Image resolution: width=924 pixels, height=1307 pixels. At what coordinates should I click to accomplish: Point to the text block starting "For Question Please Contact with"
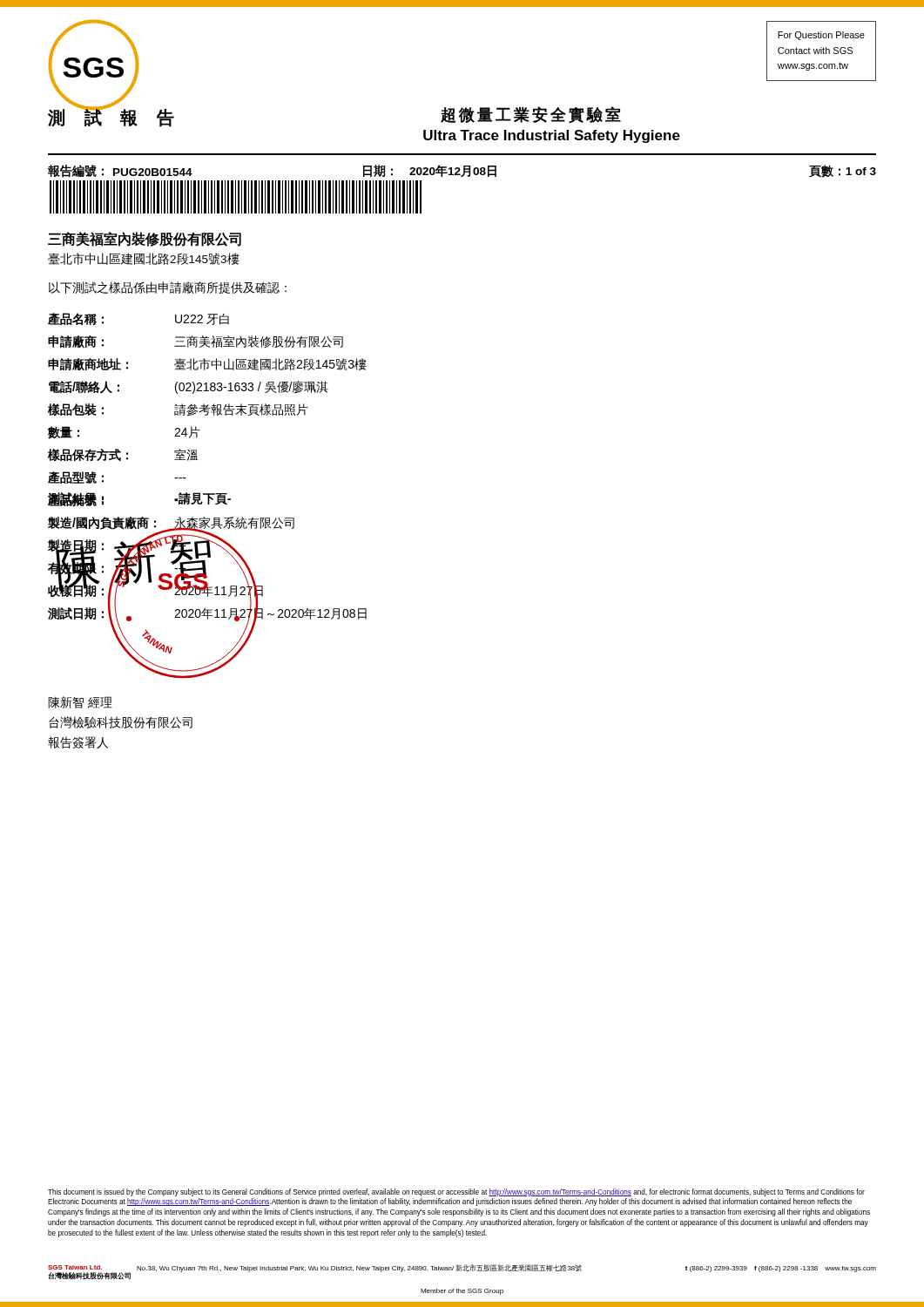821,50
